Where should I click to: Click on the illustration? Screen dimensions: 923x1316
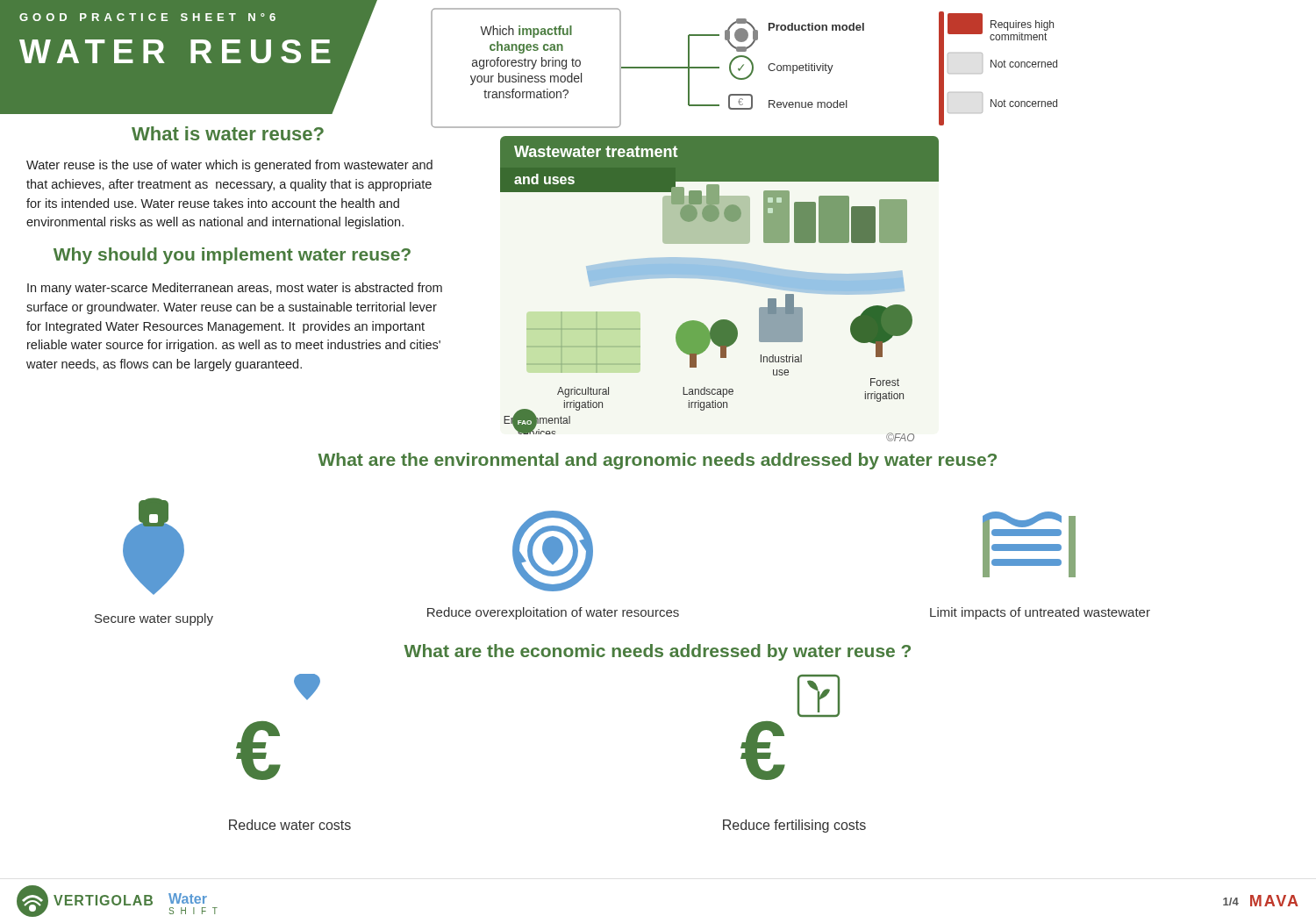[x=719, y=285]
